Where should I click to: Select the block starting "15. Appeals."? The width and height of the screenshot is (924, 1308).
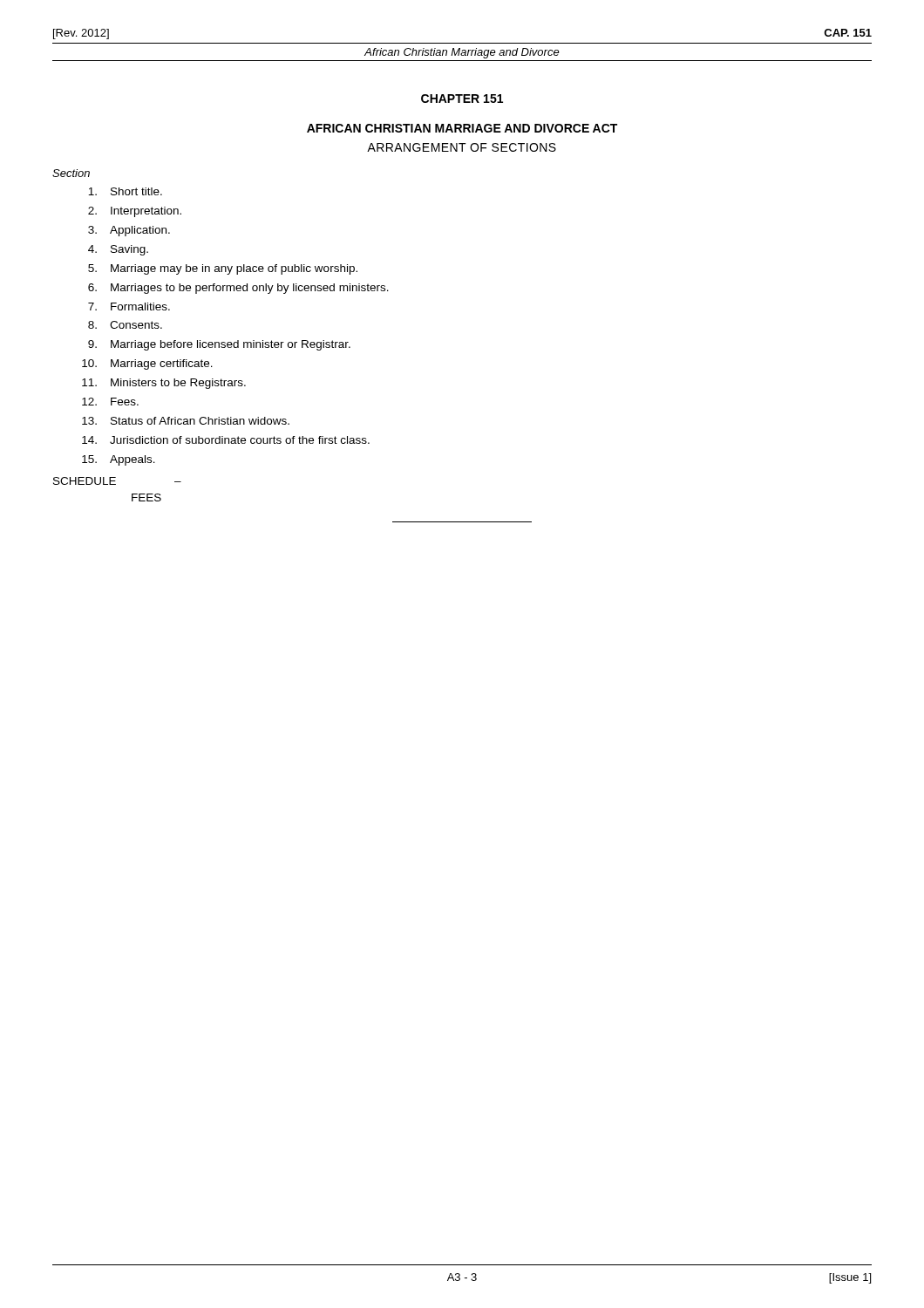coord(119,460)
